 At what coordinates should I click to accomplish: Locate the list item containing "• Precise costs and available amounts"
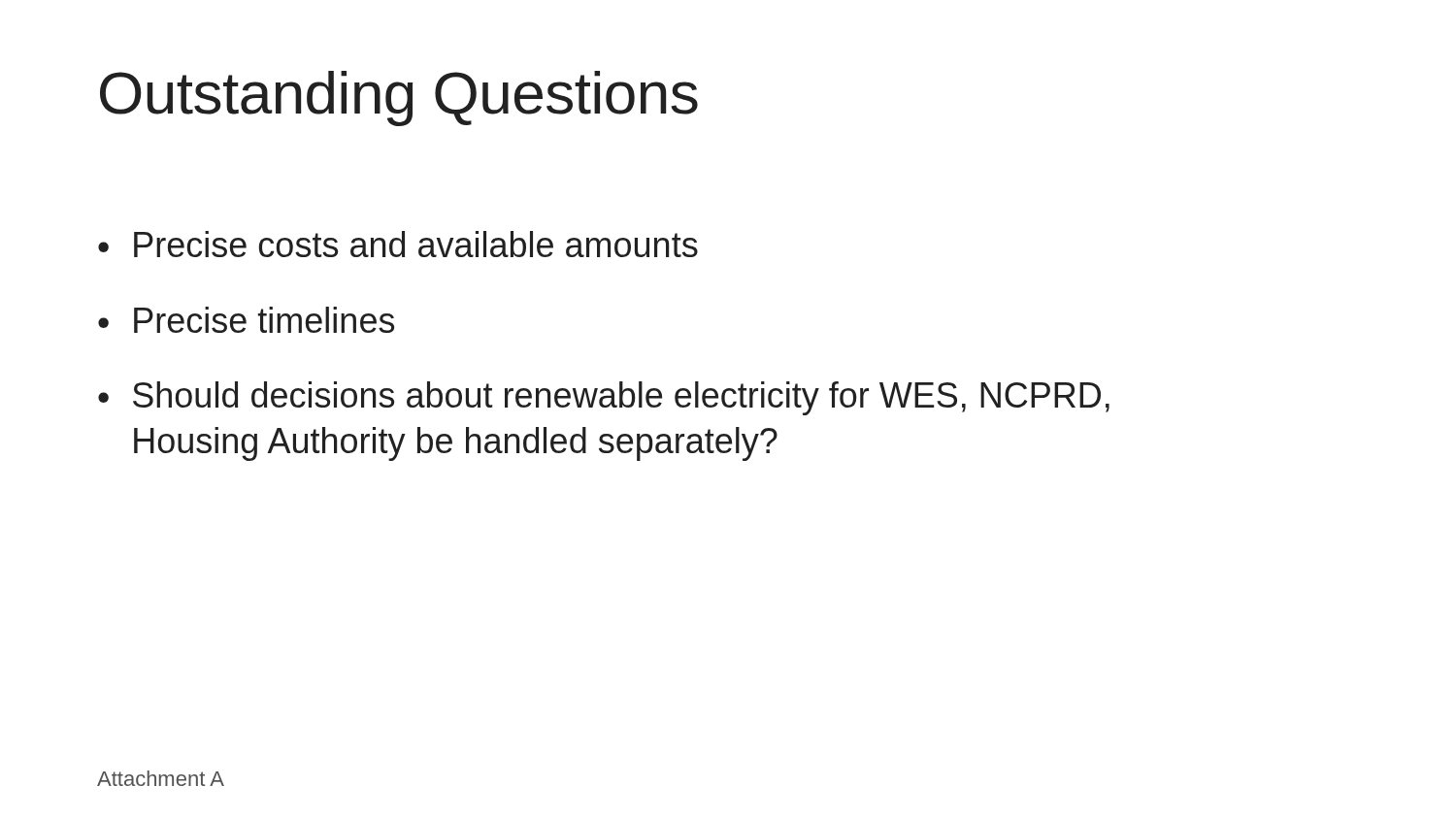click(398, 247)
